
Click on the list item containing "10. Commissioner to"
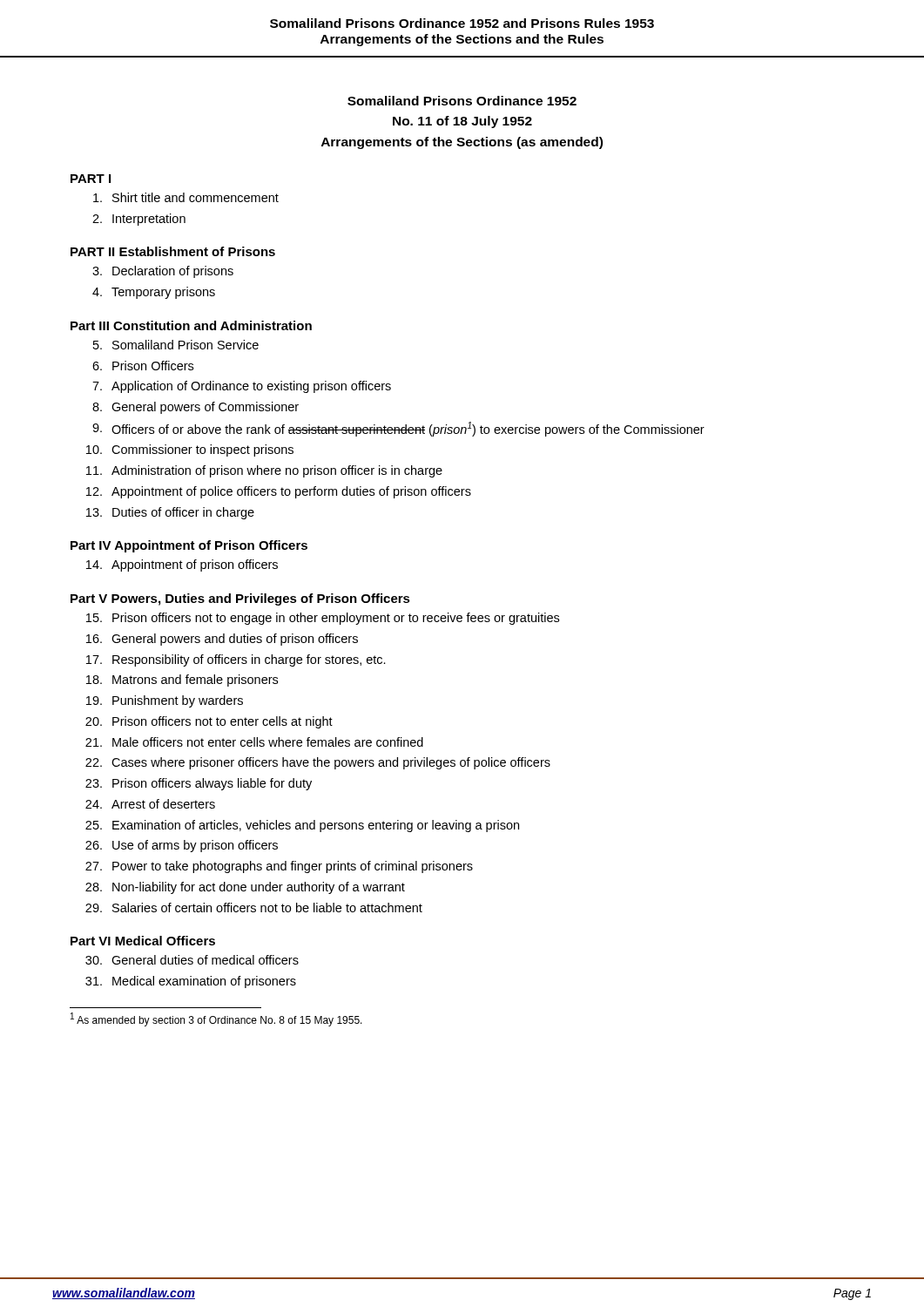point(190,450)
